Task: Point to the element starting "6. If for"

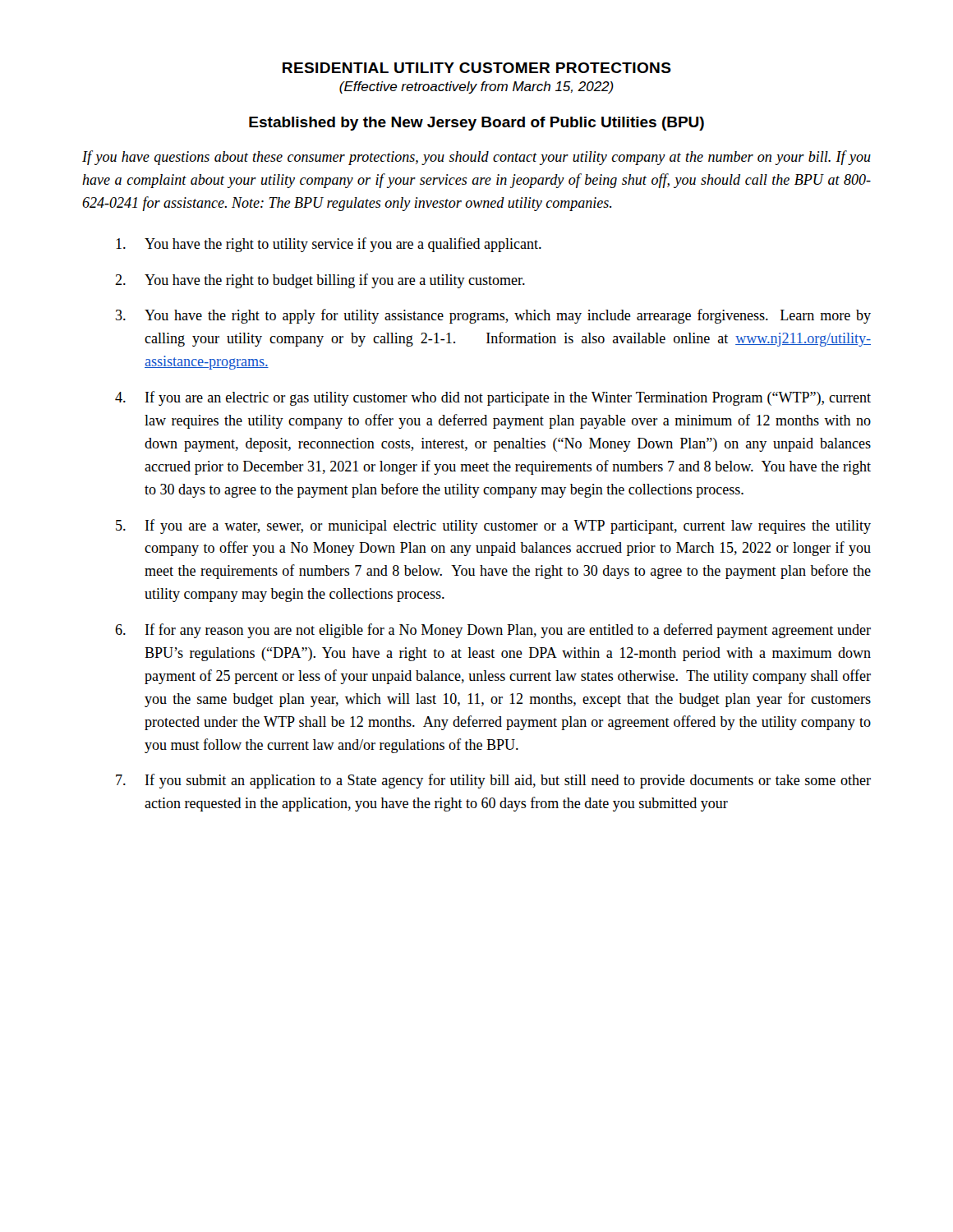Action: pos(493,688)
